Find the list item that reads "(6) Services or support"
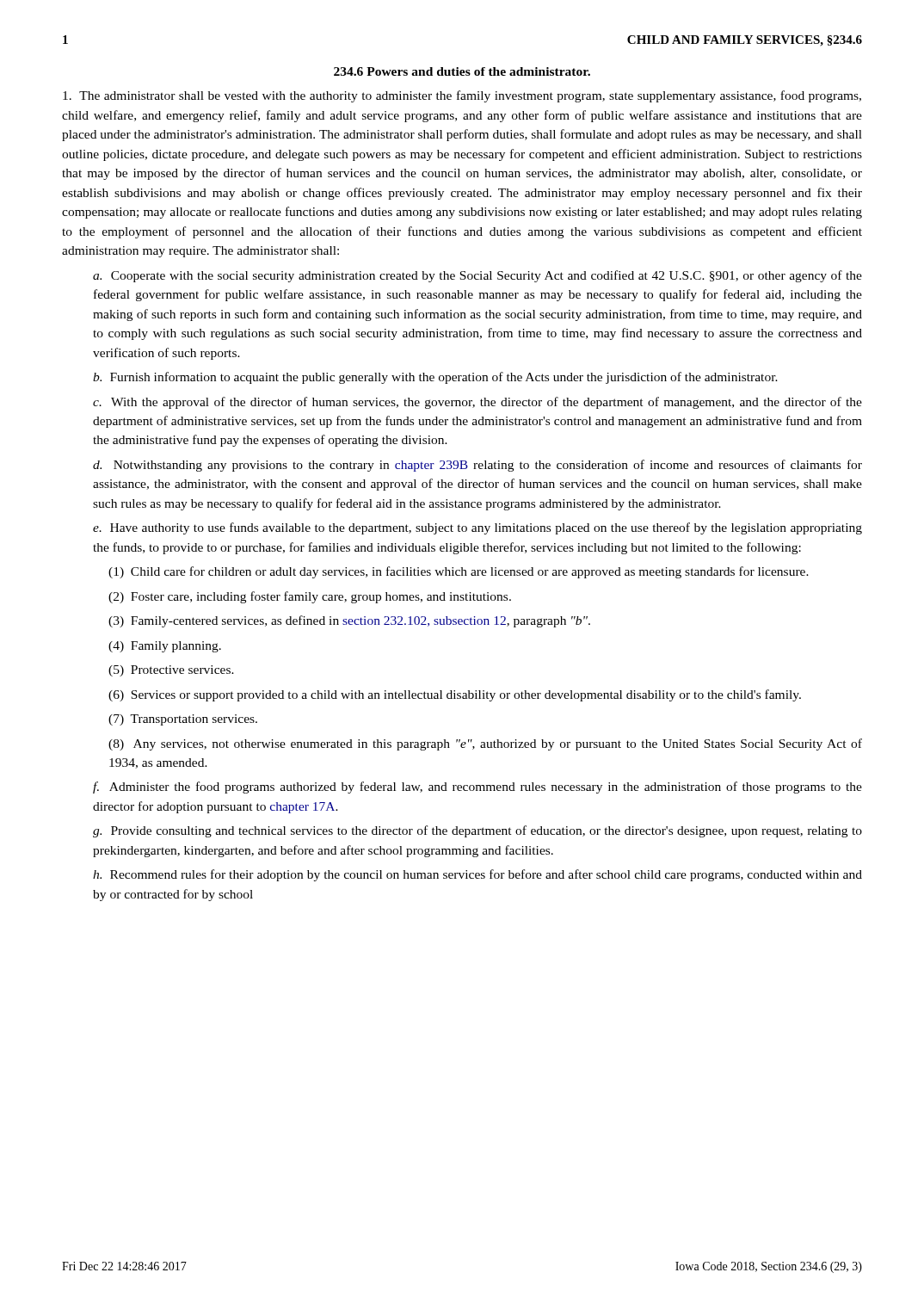 (x=485, y=694)
